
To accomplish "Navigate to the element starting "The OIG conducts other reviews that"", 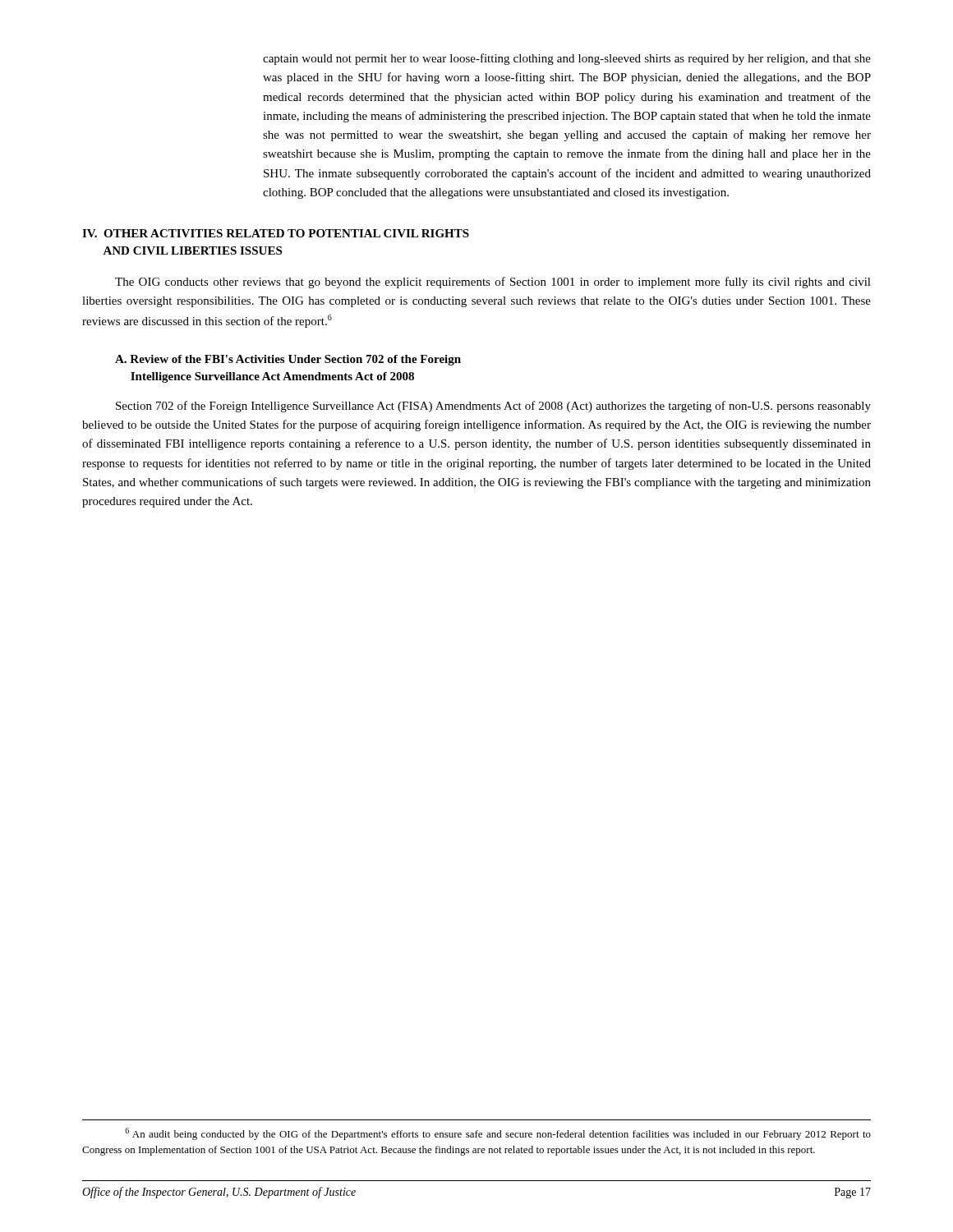I will click(x=476, y=302).
